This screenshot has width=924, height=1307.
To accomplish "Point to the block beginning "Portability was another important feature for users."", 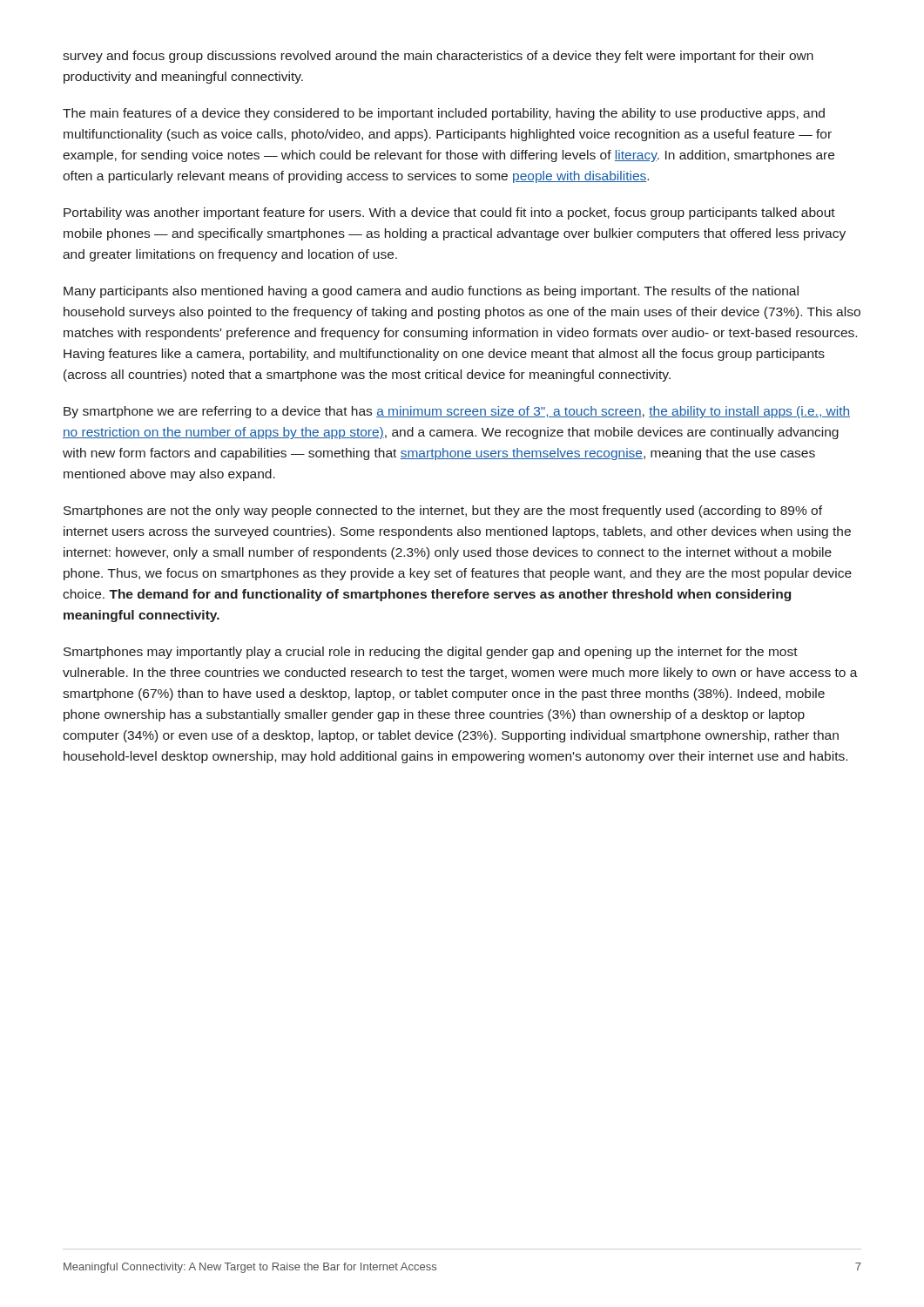I will tap(462, 234).
